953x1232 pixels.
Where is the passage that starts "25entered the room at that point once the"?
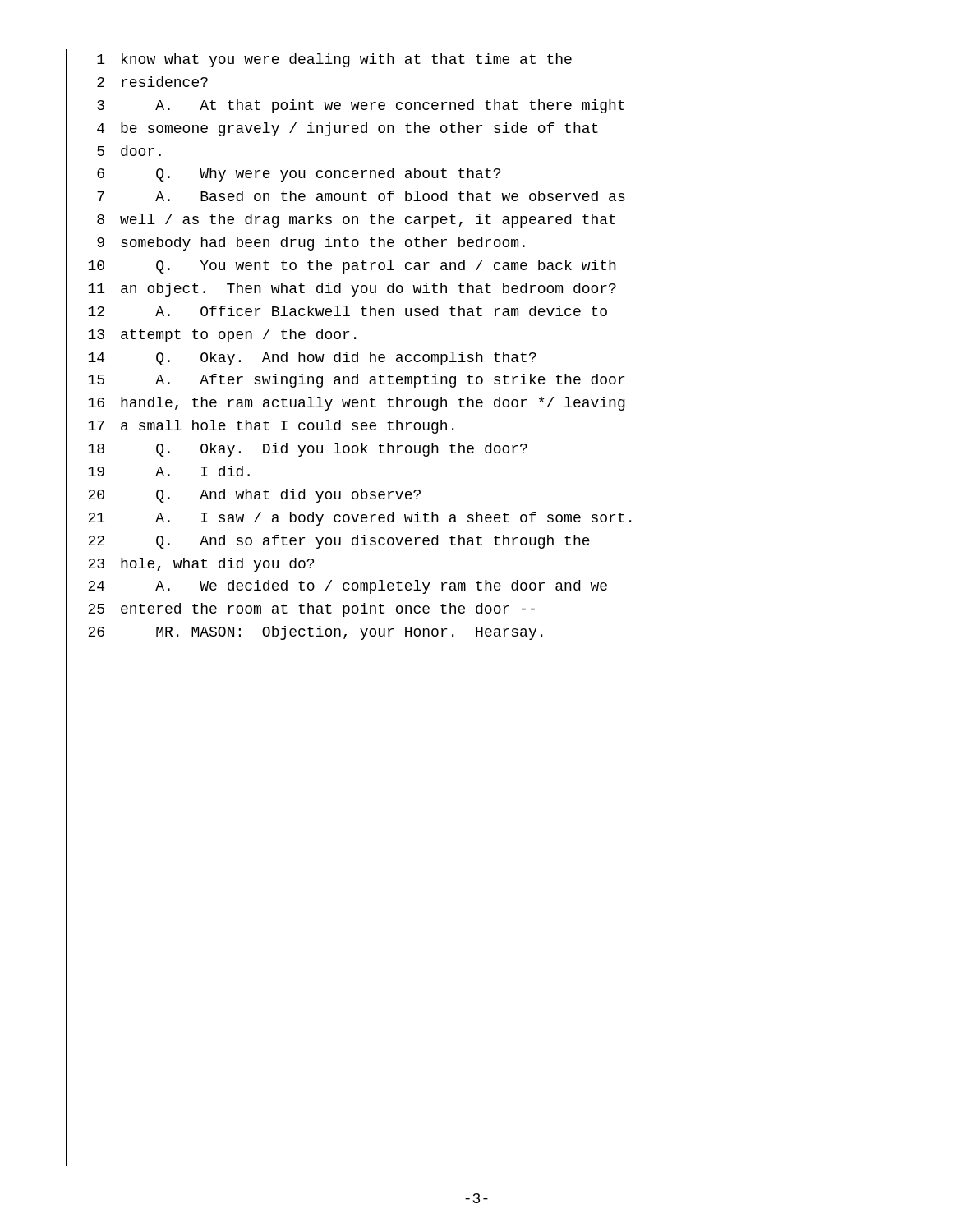pos(489,610)
